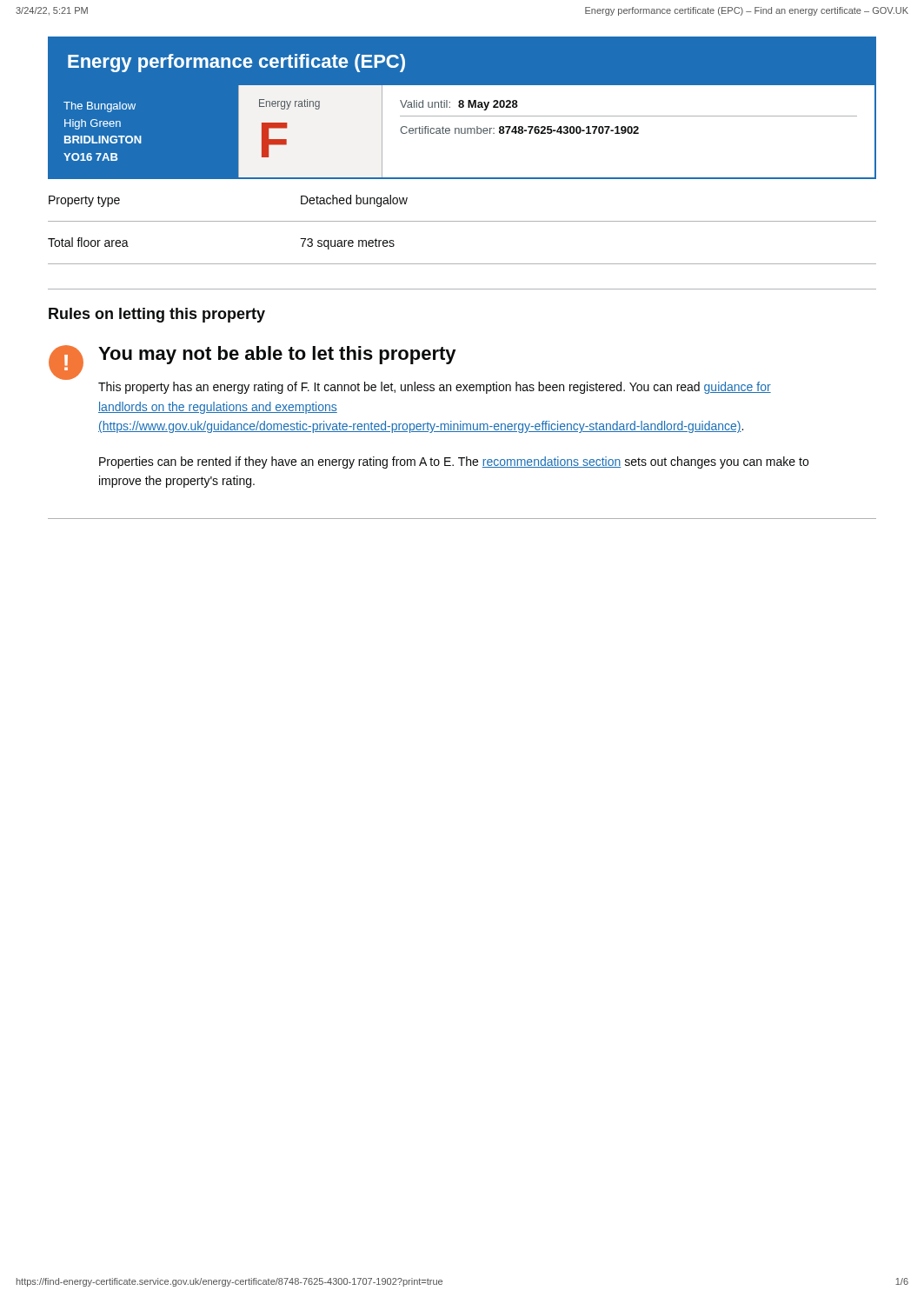The width and height of the screenshot is (924, 1304).
Task: Click on the title with the text "Energy performance certificate (EPC)"
Action: (236, 63)
